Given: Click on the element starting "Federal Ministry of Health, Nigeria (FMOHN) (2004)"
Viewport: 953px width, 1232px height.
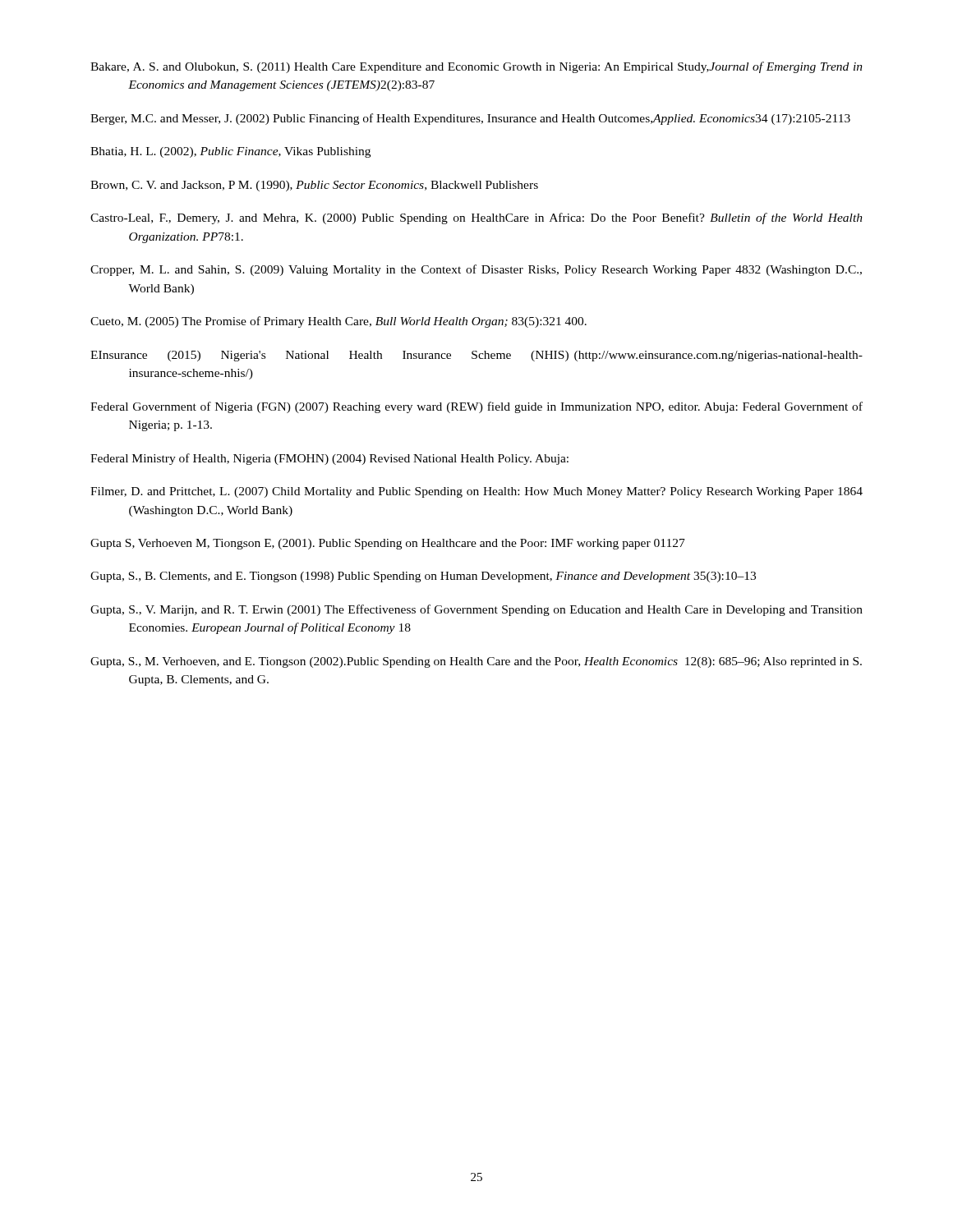Looking at the screenshot, I should coord(330,458).
